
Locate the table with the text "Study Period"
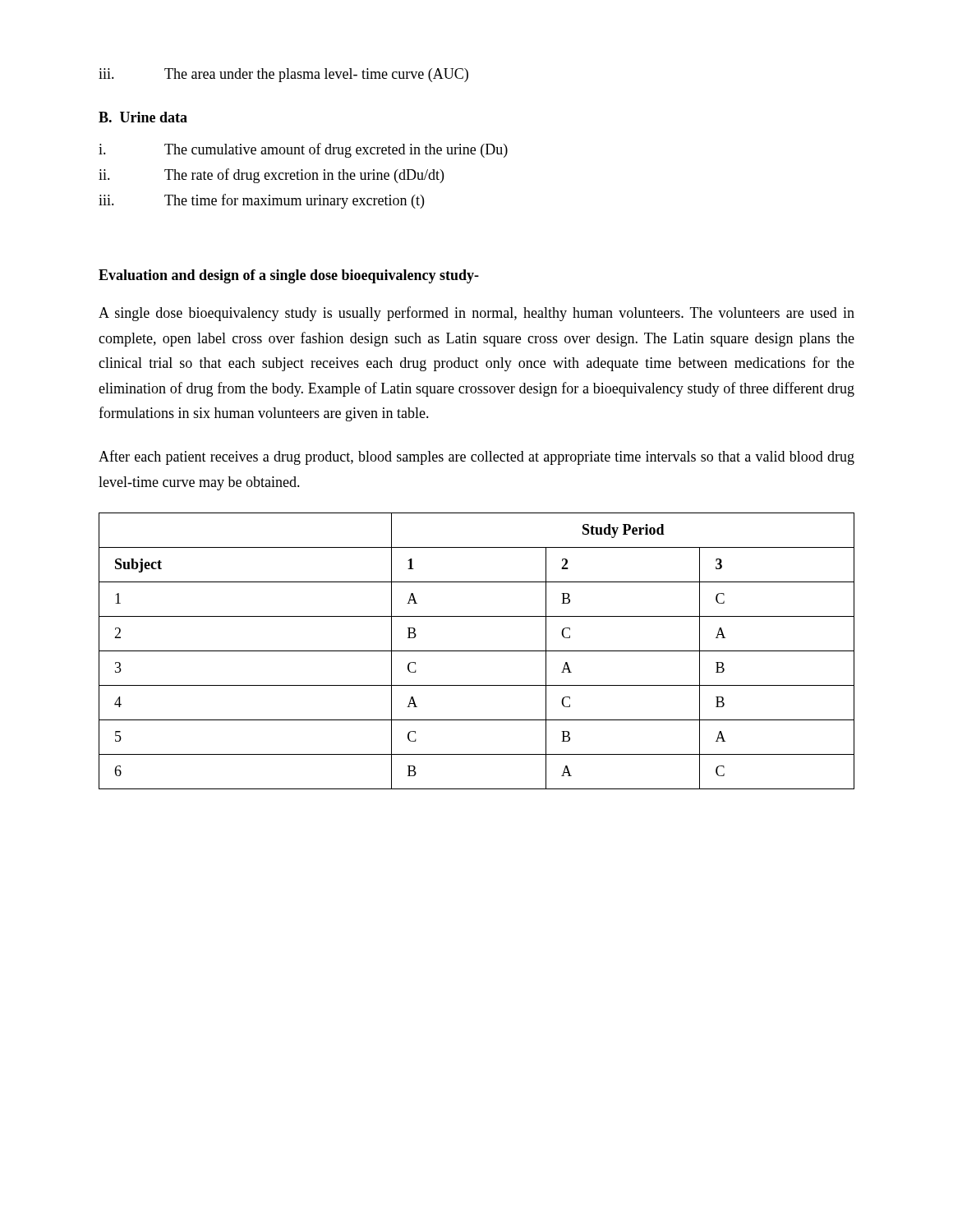pos(476,651)
